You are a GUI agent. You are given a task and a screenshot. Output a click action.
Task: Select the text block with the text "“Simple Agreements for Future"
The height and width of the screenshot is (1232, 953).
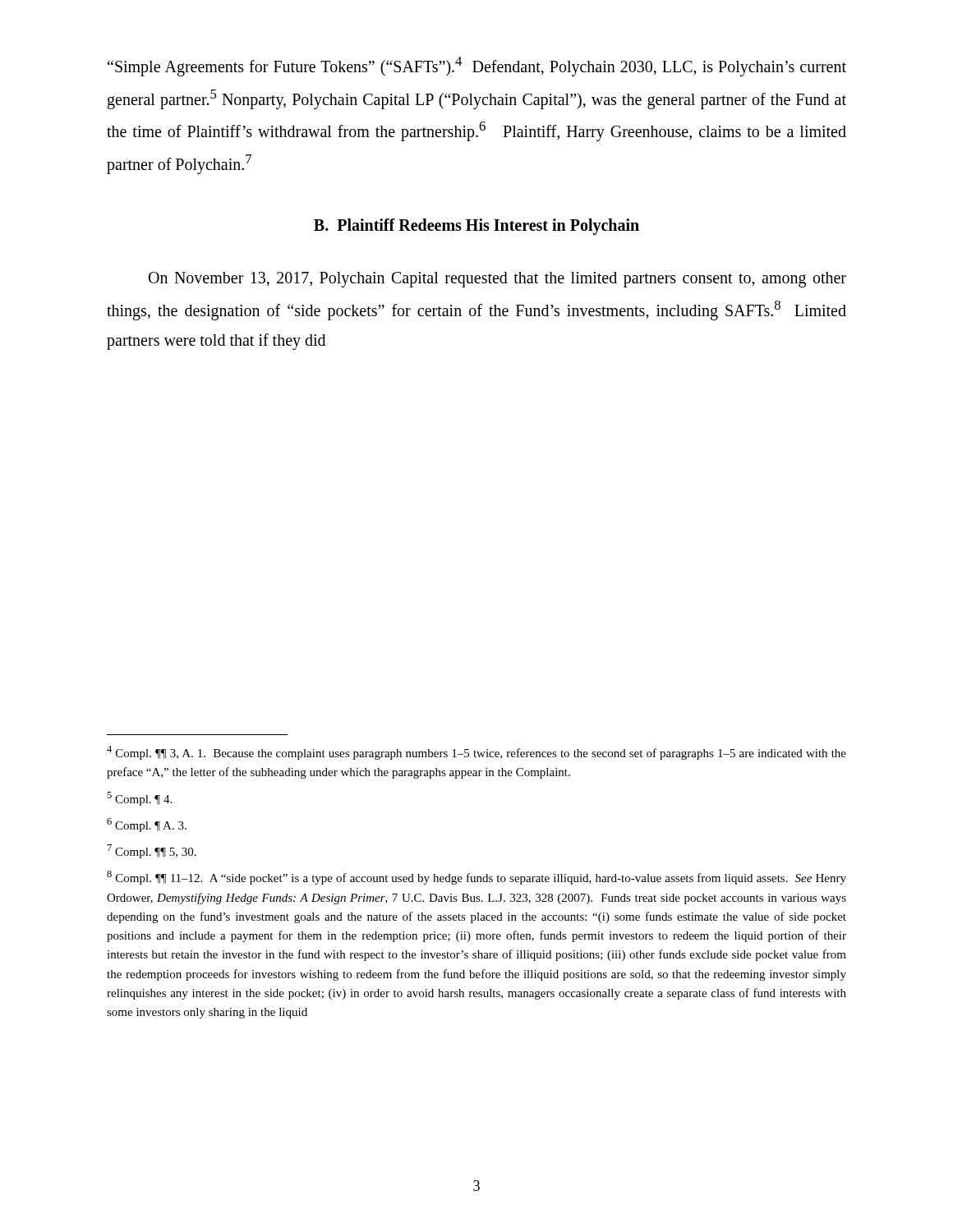[x=476, y=113]
